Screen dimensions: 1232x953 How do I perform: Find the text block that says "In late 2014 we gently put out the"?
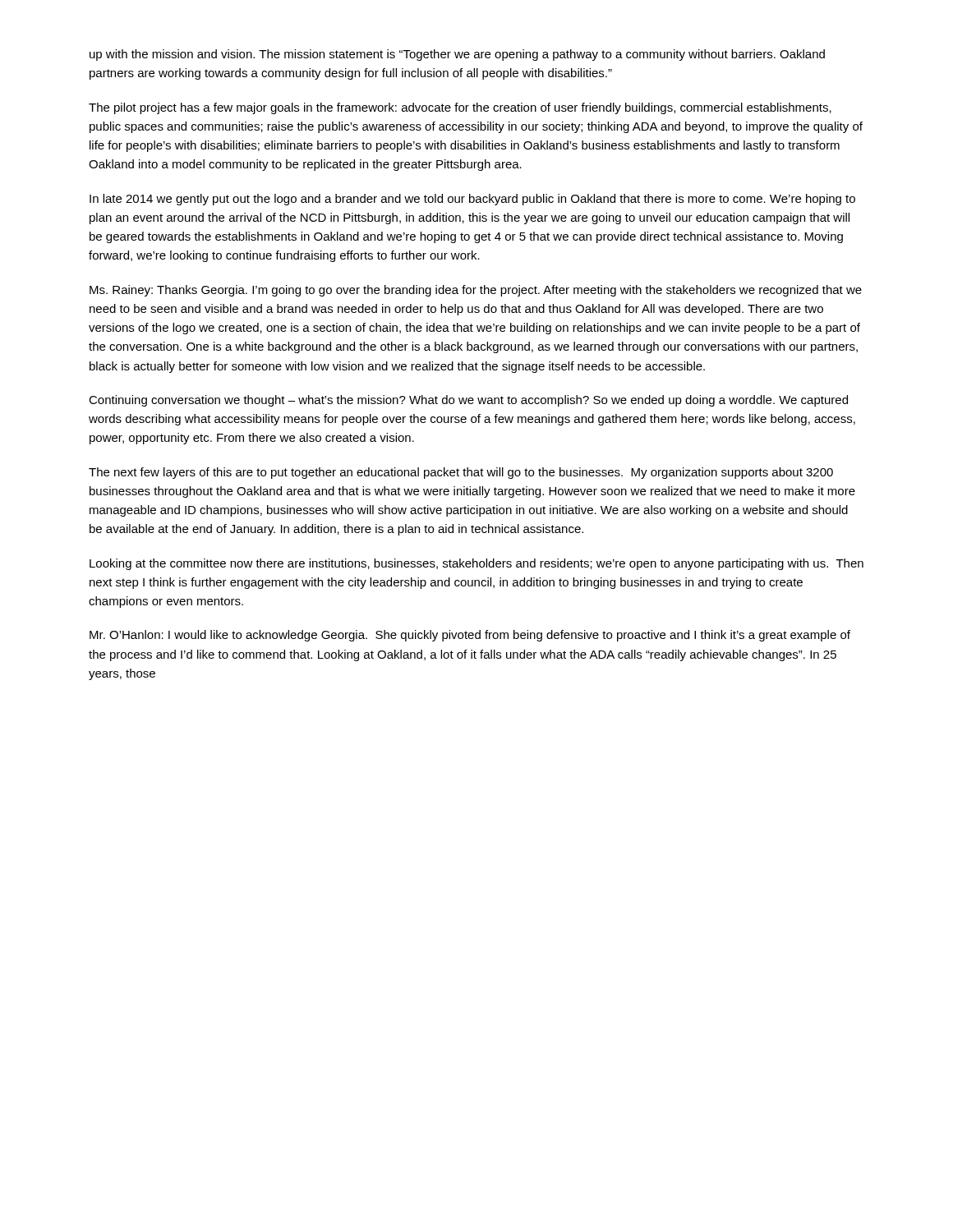coord(472,227)
